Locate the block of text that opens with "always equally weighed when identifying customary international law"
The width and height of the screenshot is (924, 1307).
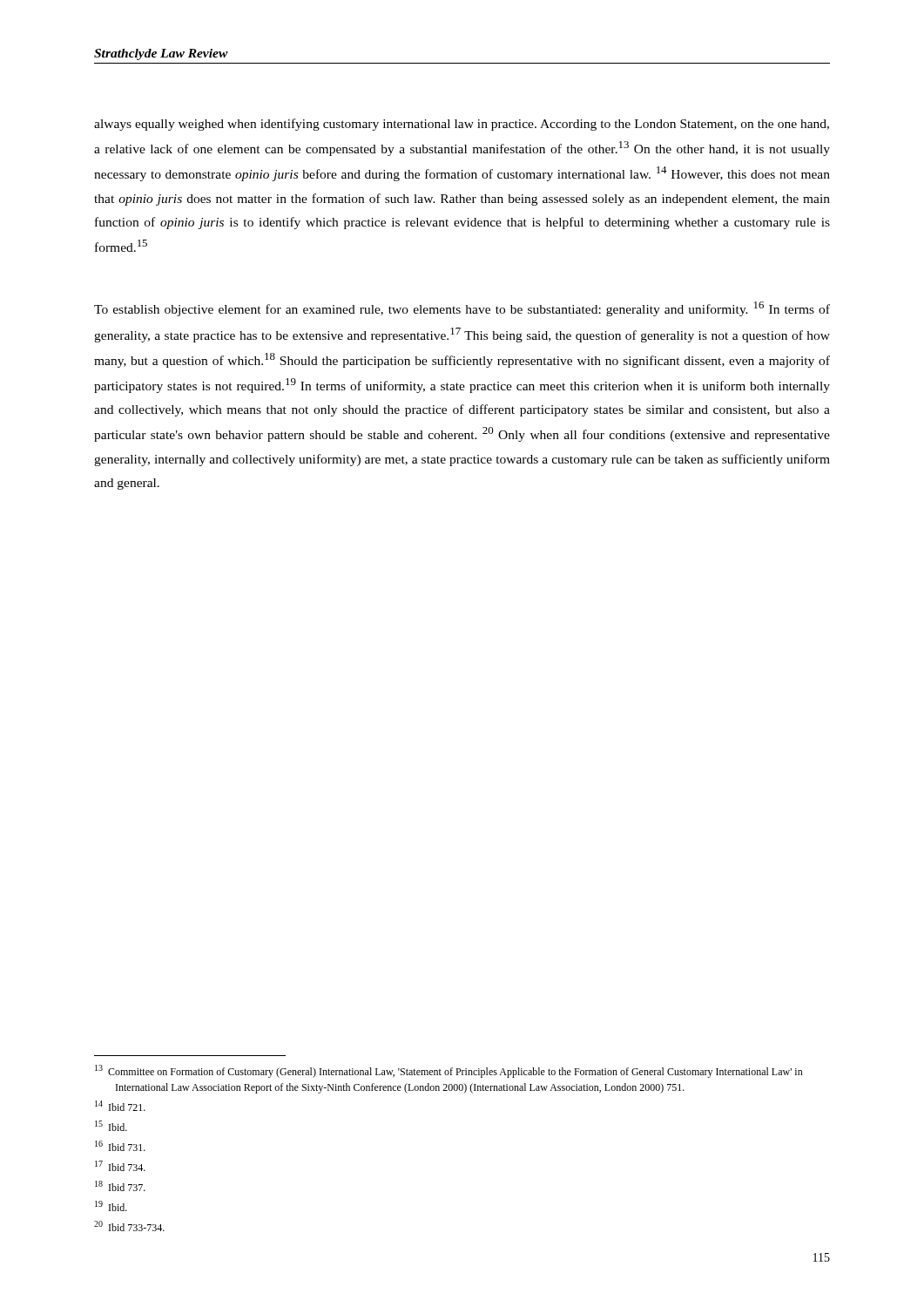[x=462, y=185]
